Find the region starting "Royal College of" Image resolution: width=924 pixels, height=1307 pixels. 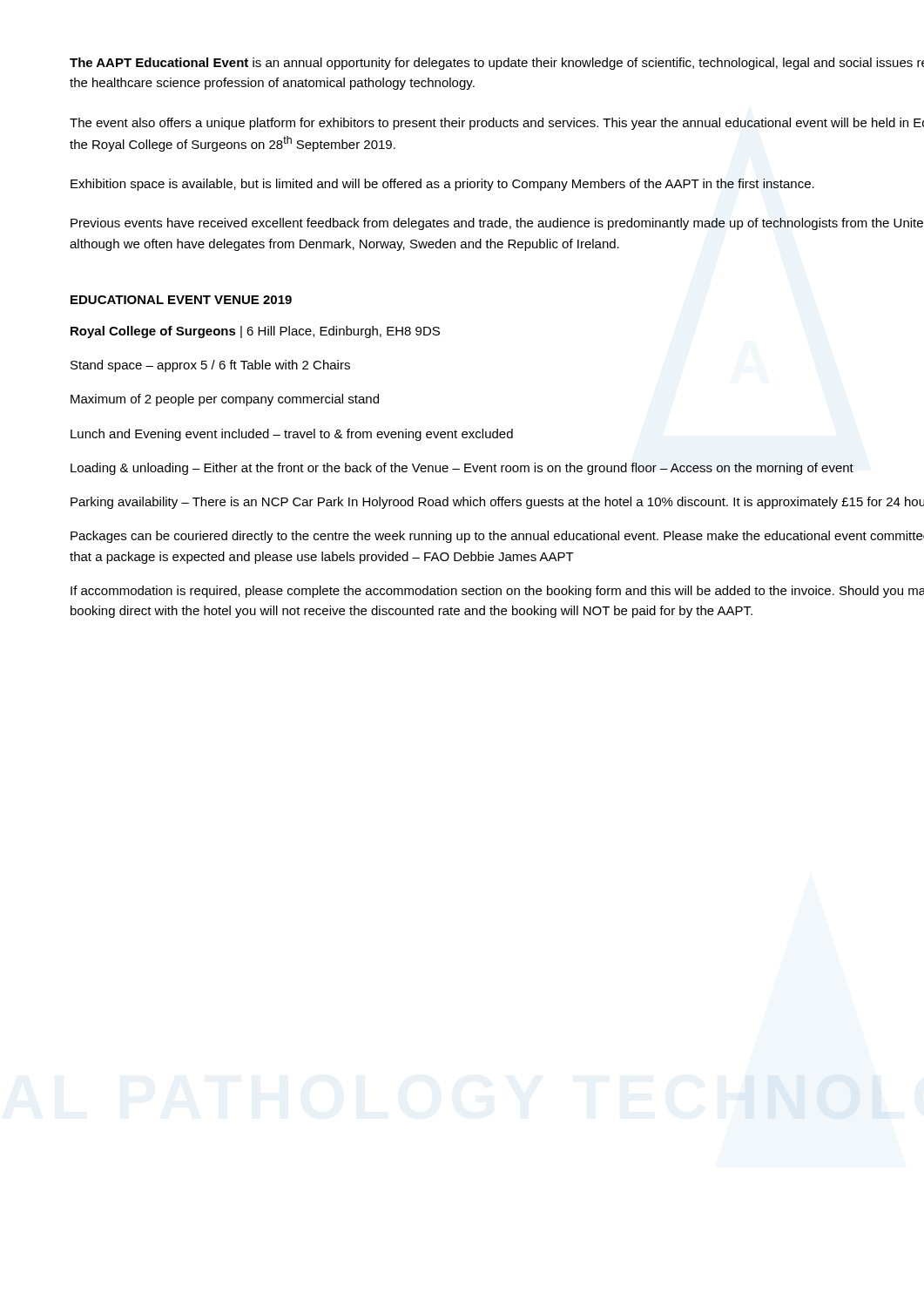click(x=255, y=330)
